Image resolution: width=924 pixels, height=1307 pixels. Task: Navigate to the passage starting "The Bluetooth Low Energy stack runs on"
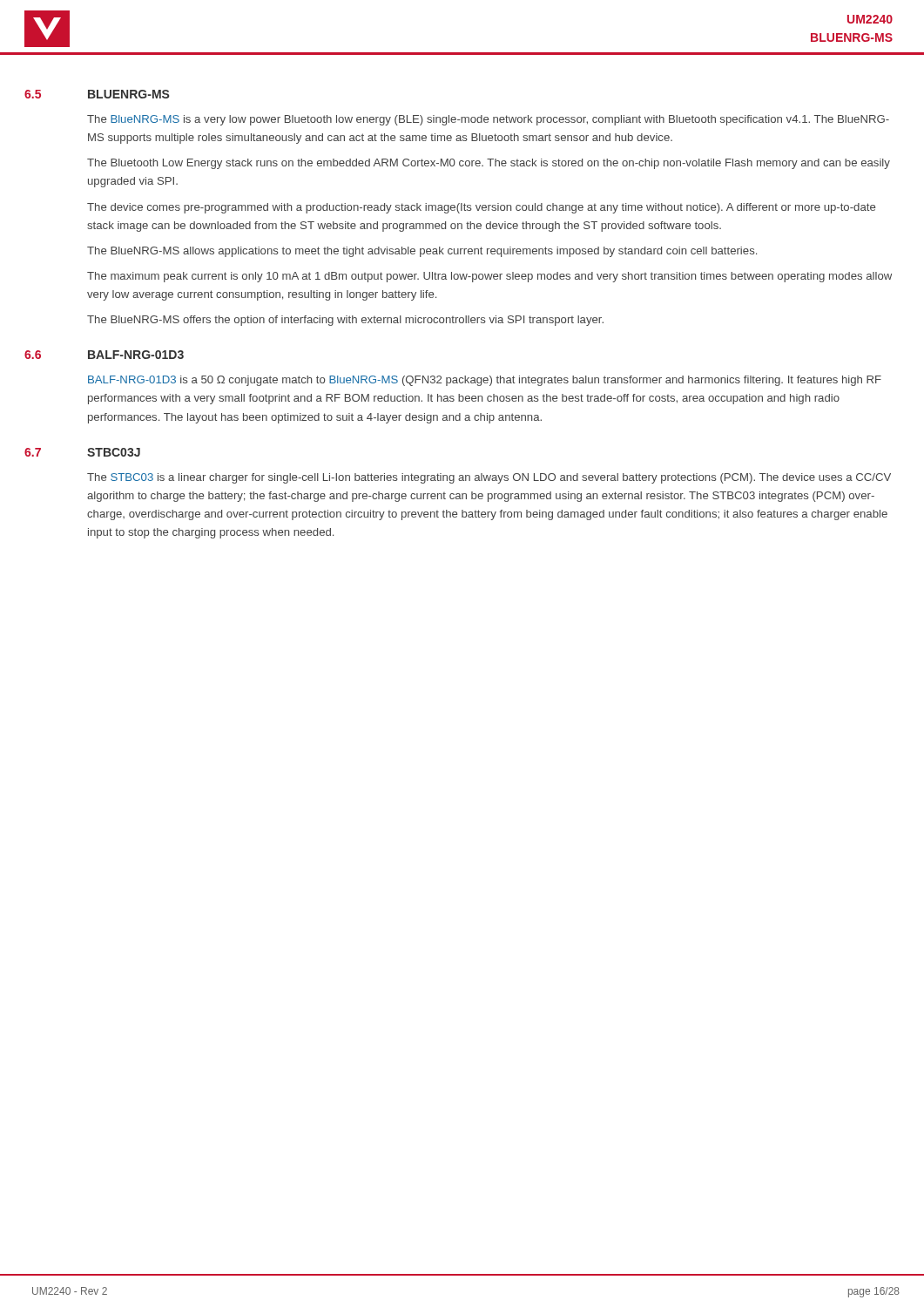(x=489, y=172)
